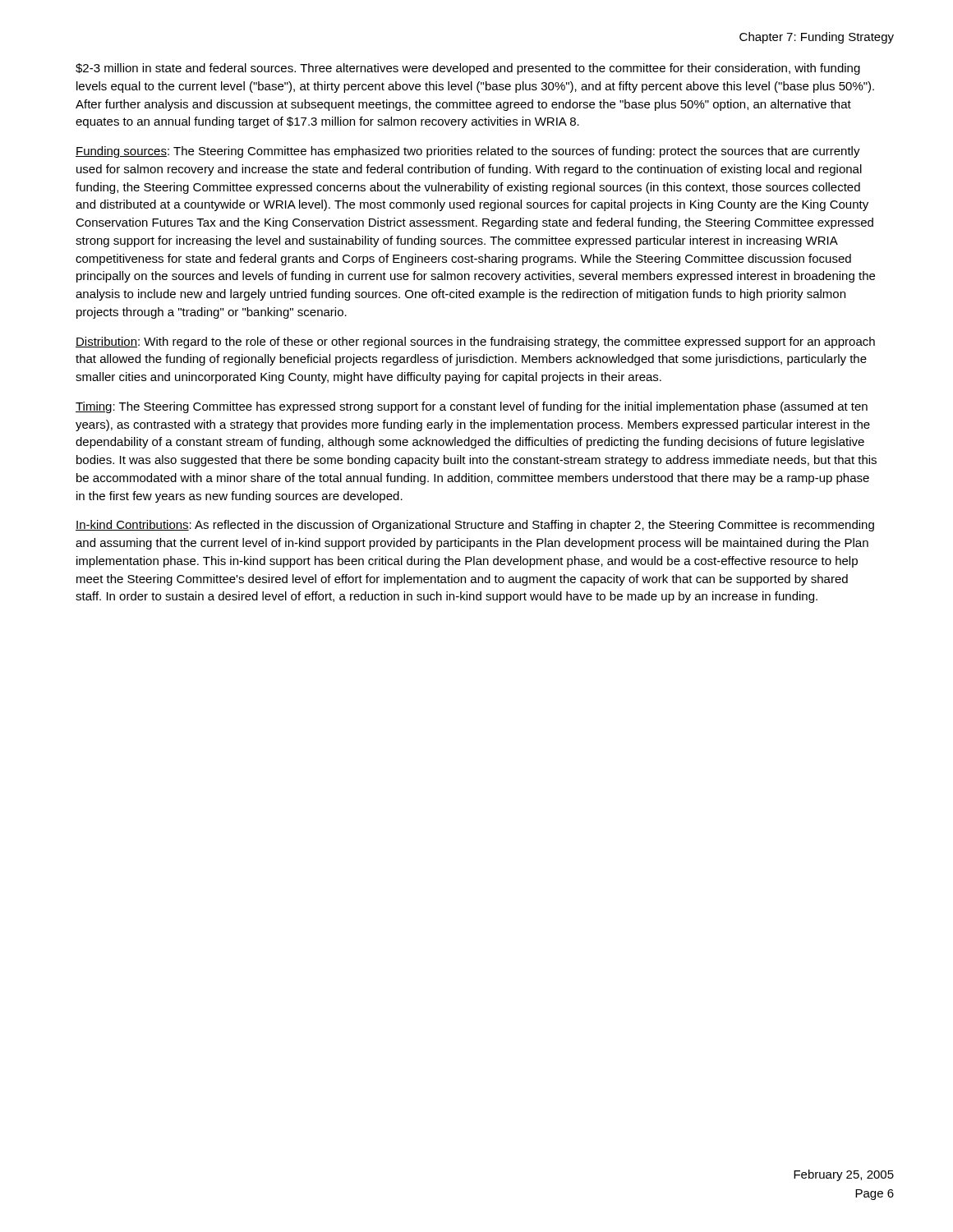Image resolution: width=953 pixels, height=1232 pixels.
Task: Click on the text block that reads "Distribution: With regard to the"
Action: [476, 359]
